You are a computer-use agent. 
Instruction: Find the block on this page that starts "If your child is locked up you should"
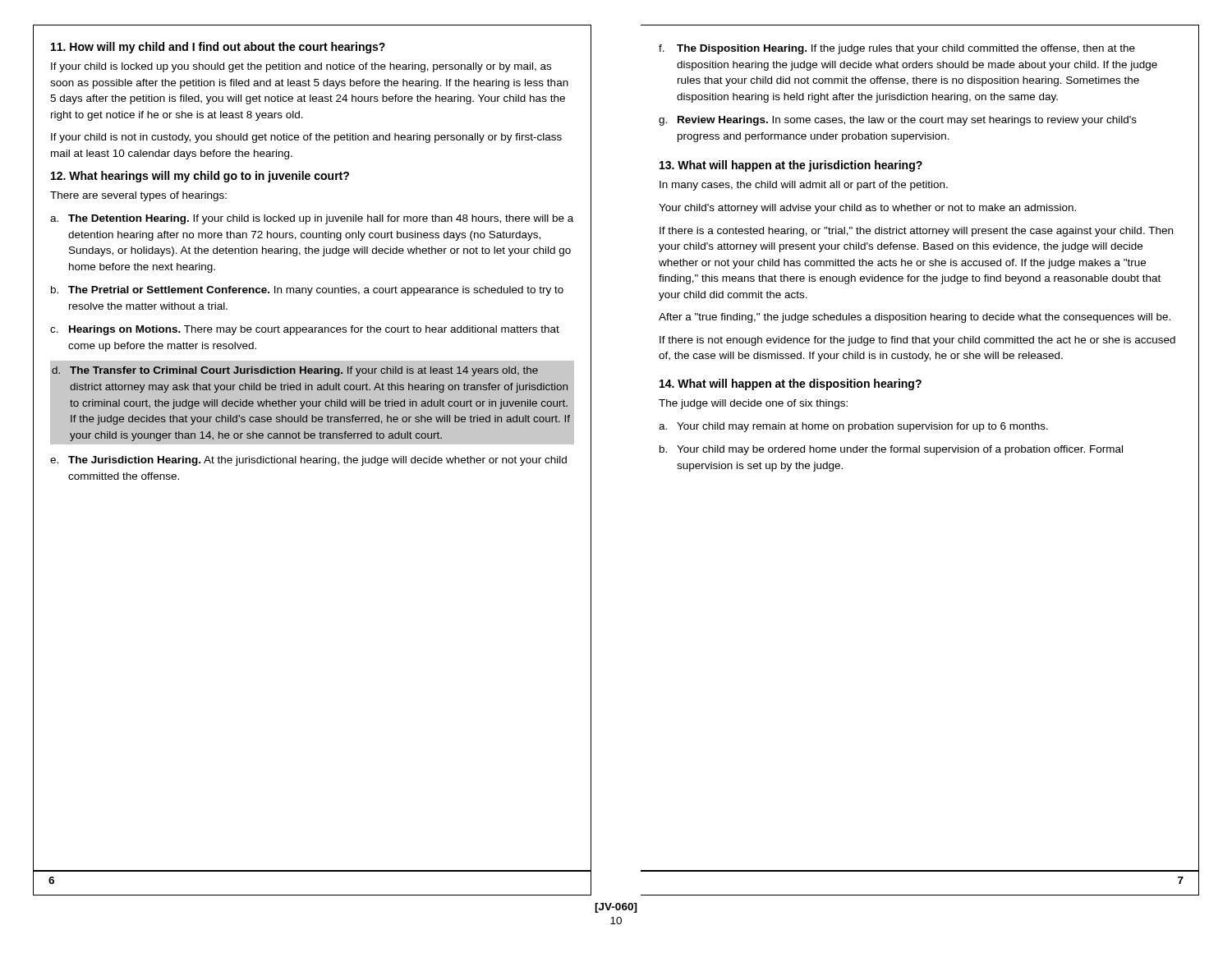[x=309, y=90]
